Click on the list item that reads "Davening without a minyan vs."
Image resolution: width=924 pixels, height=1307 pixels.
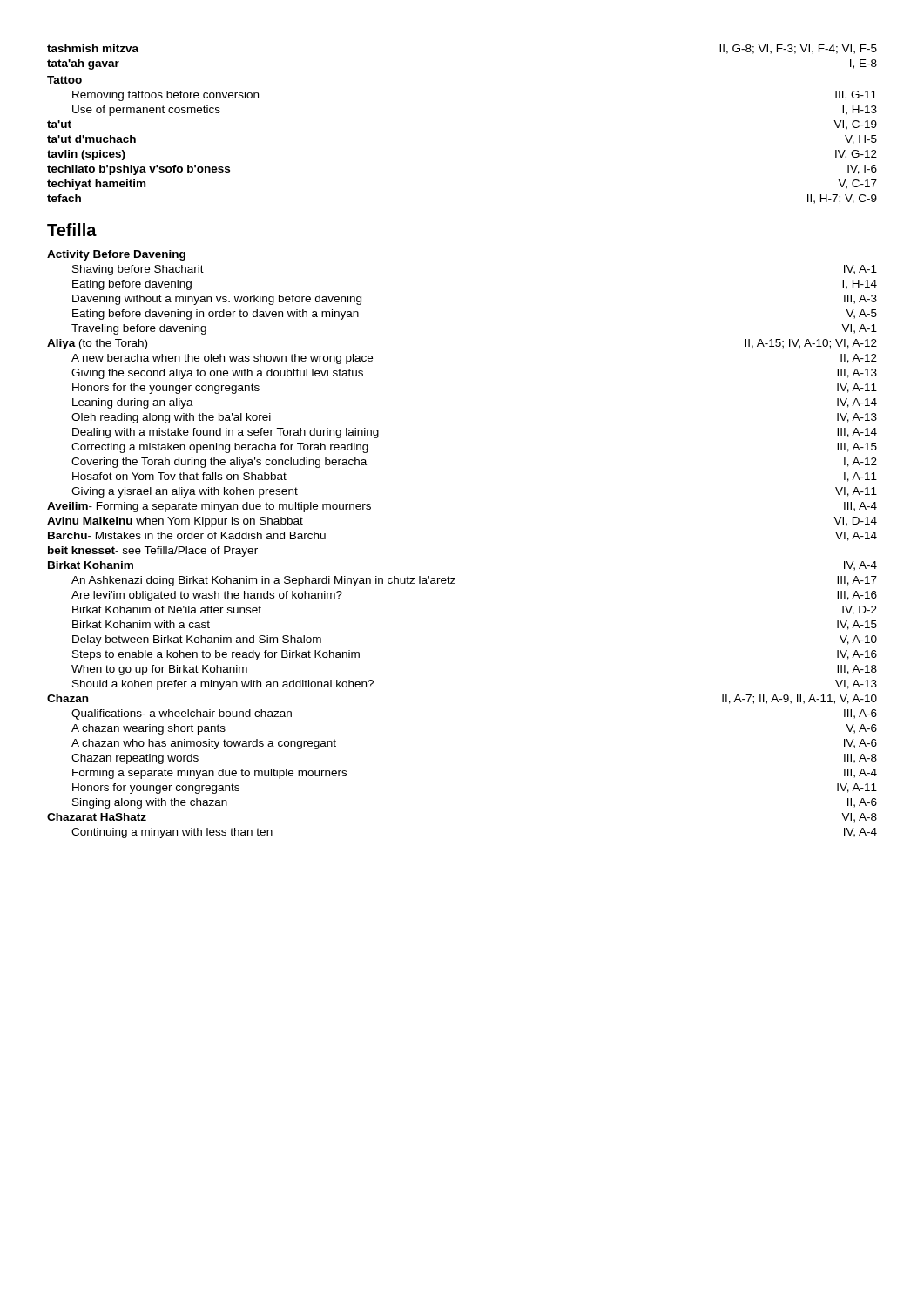coord(221,298)
